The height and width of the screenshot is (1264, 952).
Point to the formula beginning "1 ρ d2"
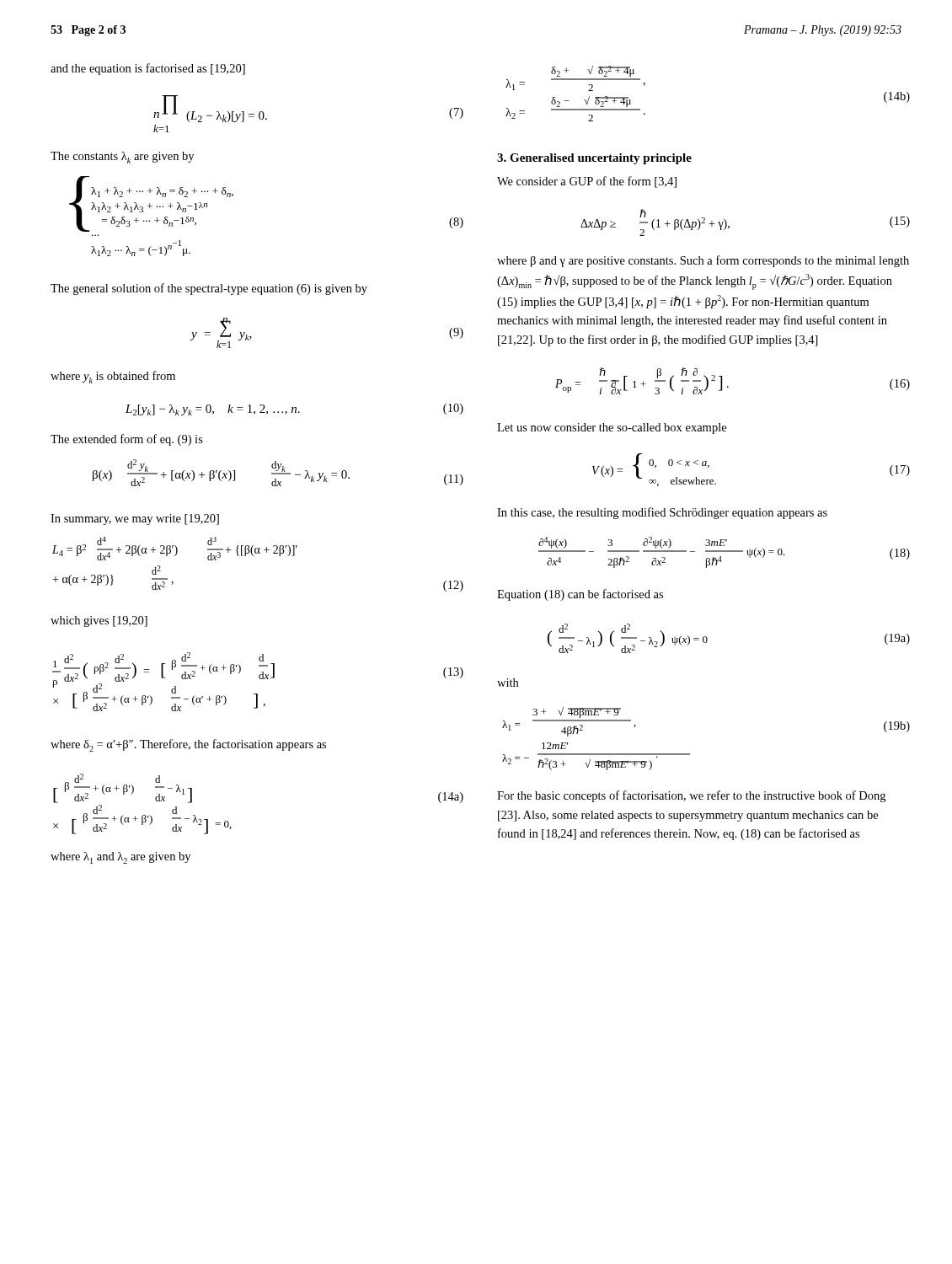[257, 682]
